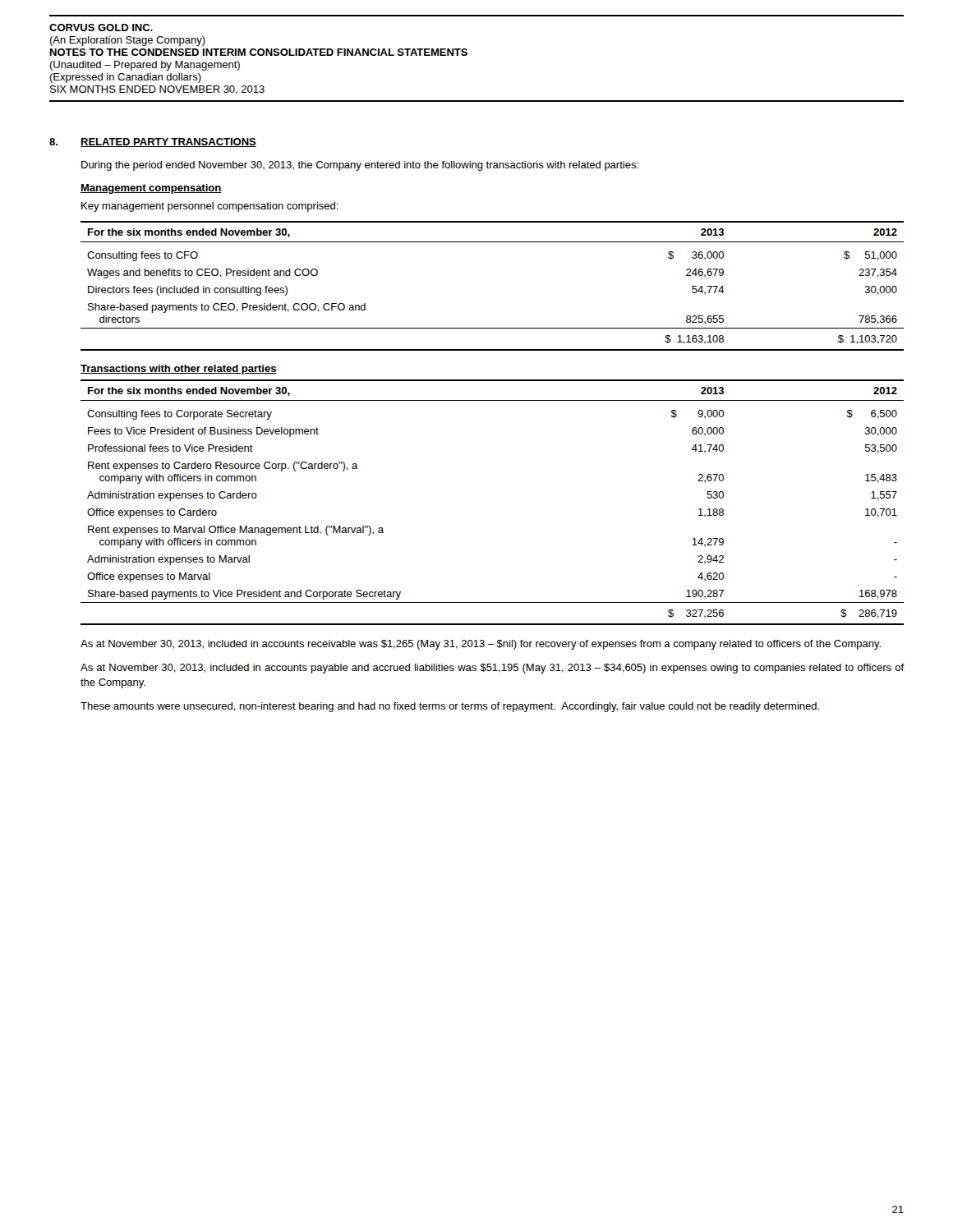953x1232 pixels.
Task: Find the text block containing "Key management personnel"
Action: [210, 206]
